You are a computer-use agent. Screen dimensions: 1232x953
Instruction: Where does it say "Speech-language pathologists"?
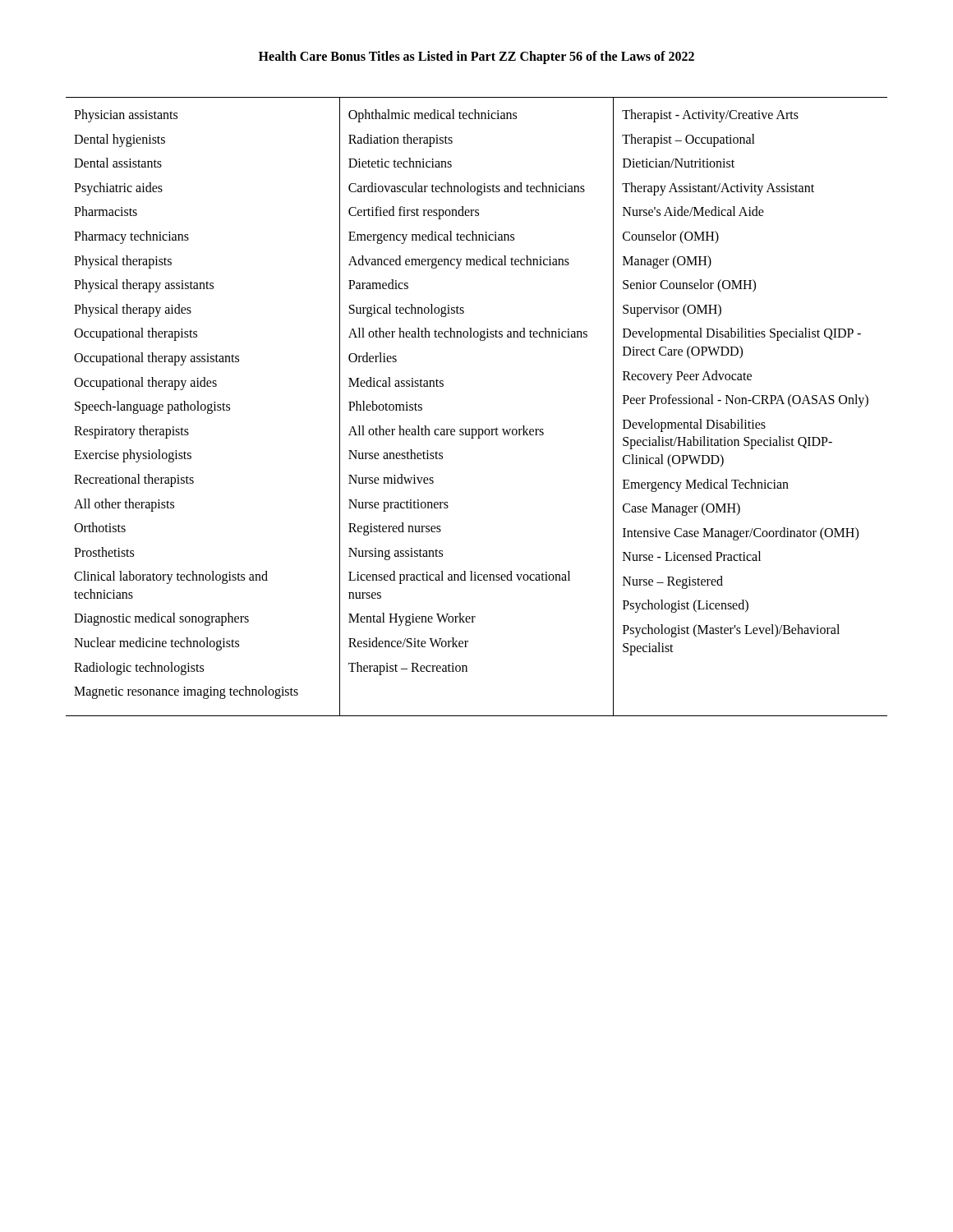(x=152, y=406)
